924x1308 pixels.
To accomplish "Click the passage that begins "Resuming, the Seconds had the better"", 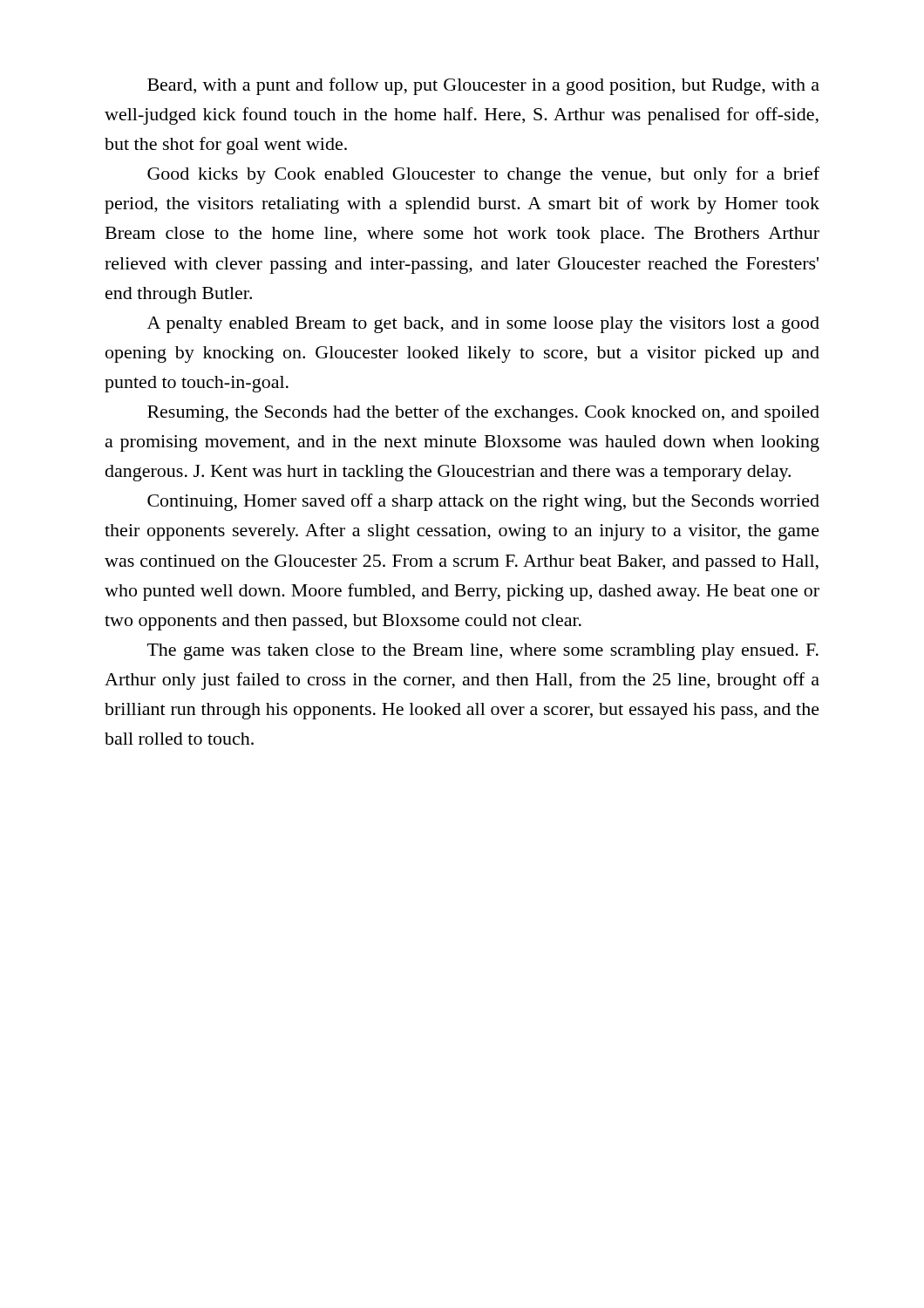I will point(462,441).
